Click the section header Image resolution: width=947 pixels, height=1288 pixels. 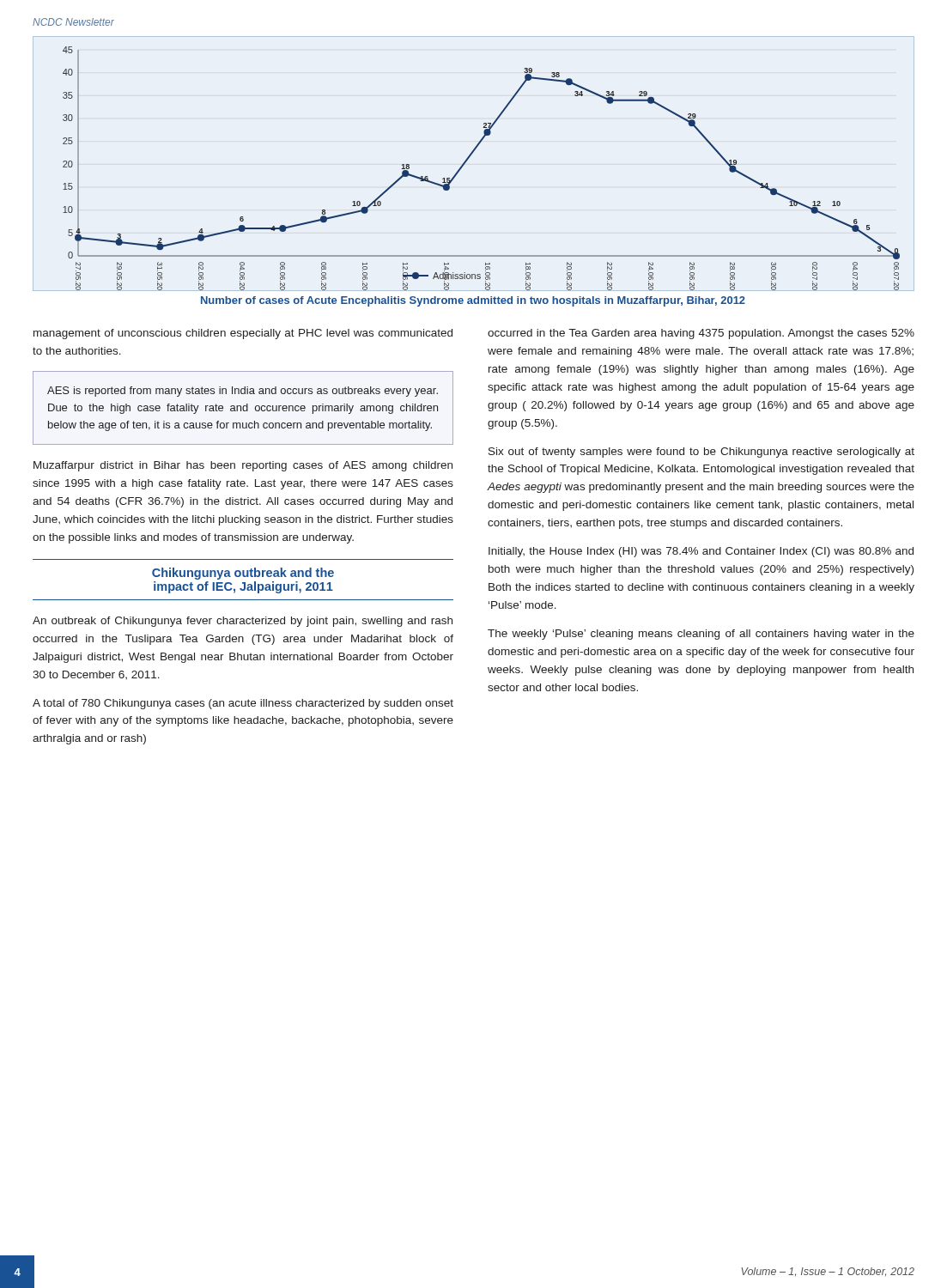pos(243,579)
